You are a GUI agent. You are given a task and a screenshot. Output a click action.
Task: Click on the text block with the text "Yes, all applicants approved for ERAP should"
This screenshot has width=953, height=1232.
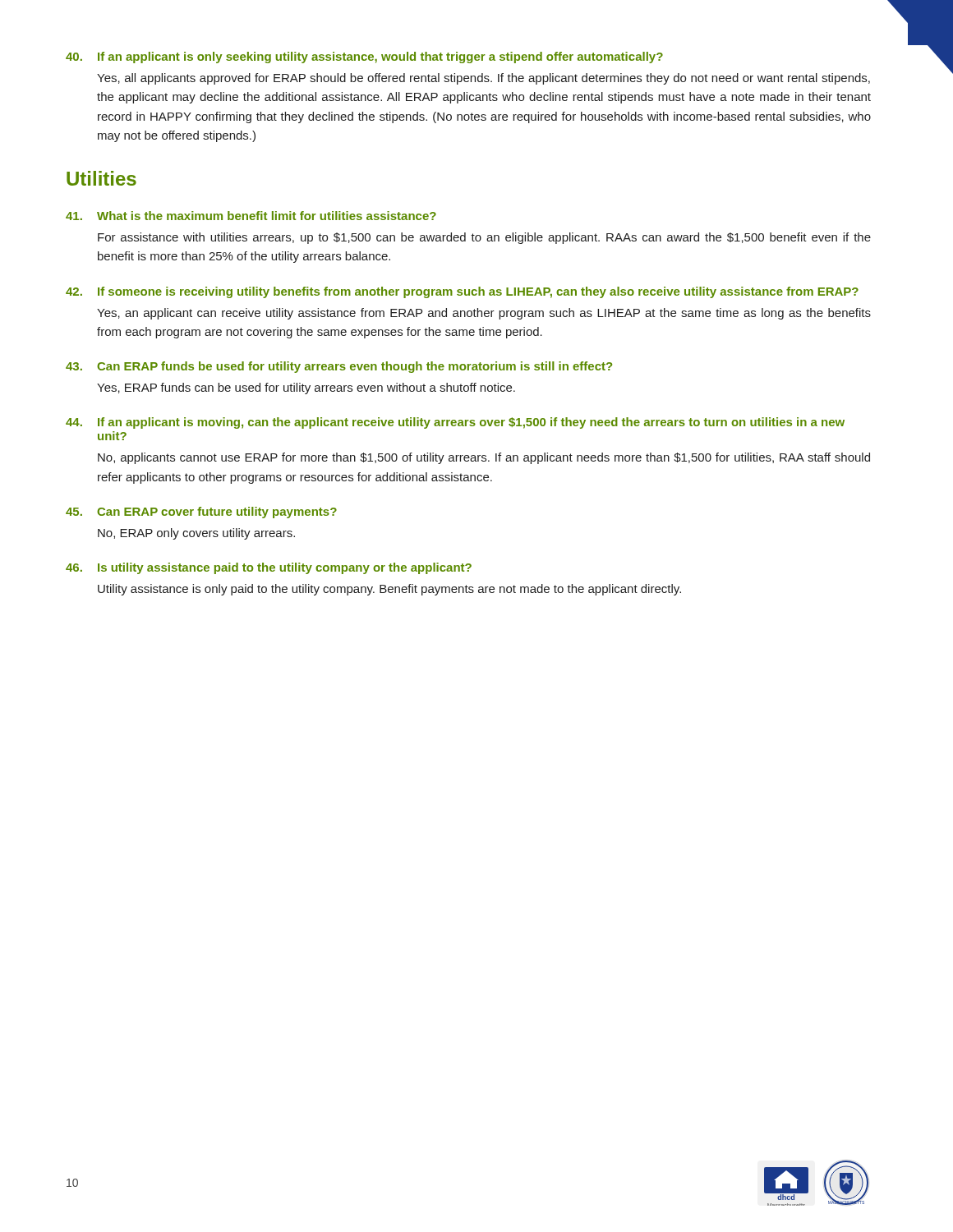[x=484, y=106]
